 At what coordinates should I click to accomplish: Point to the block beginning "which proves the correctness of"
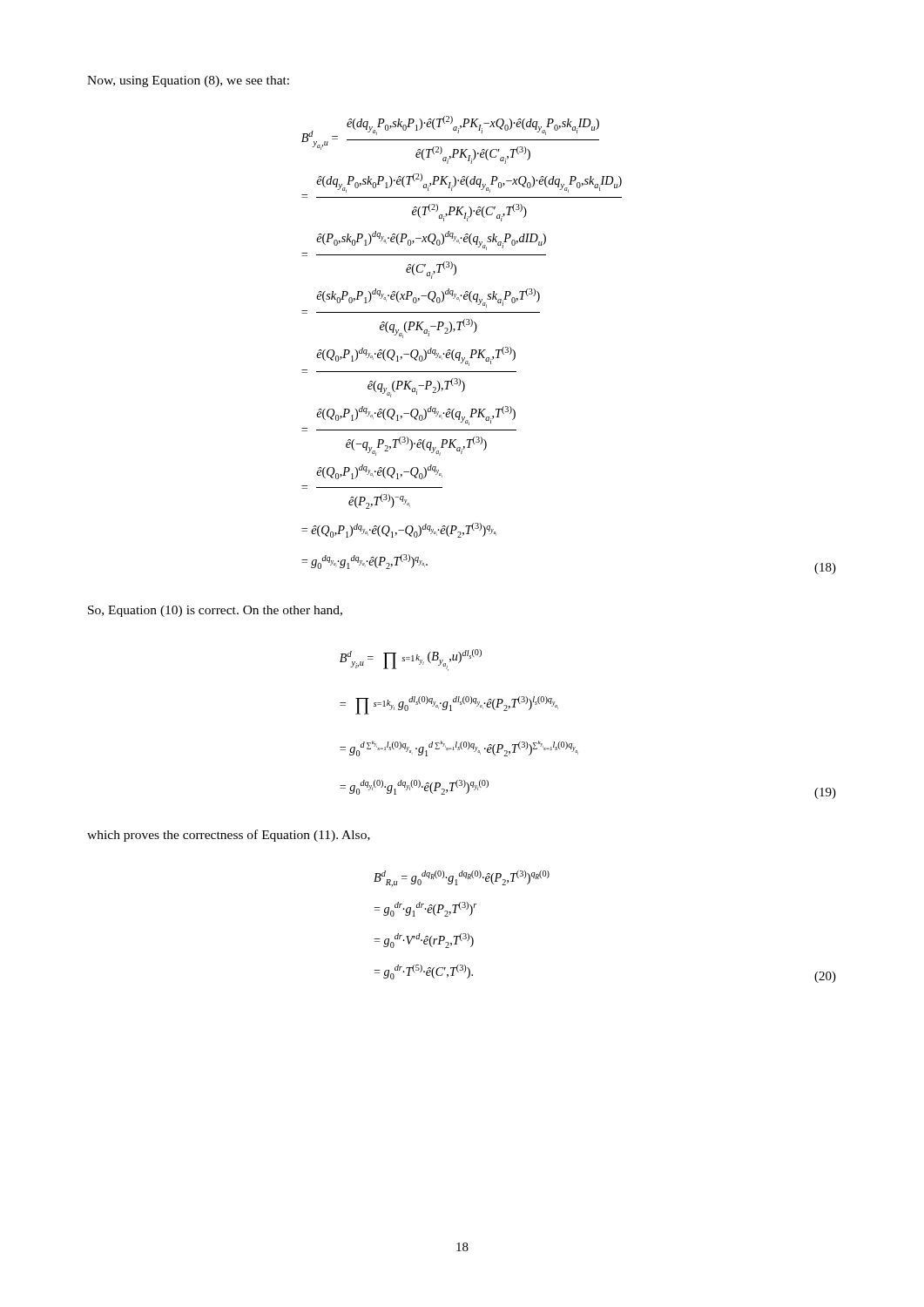(229, 835)
